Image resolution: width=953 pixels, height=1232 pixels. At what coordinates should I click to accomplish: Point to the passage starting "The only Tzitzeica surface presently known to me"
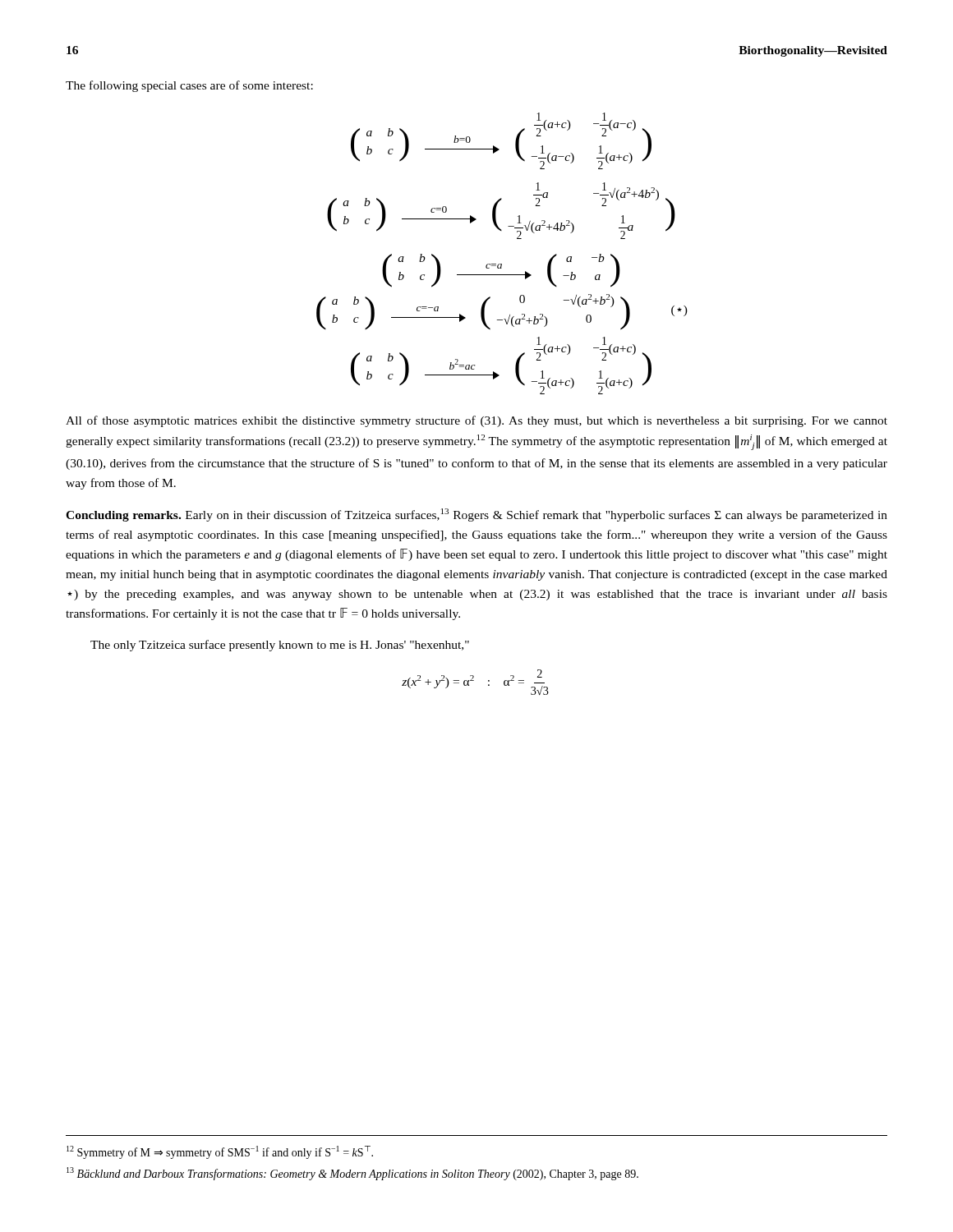pyautogui.click(x=280, y=645)
